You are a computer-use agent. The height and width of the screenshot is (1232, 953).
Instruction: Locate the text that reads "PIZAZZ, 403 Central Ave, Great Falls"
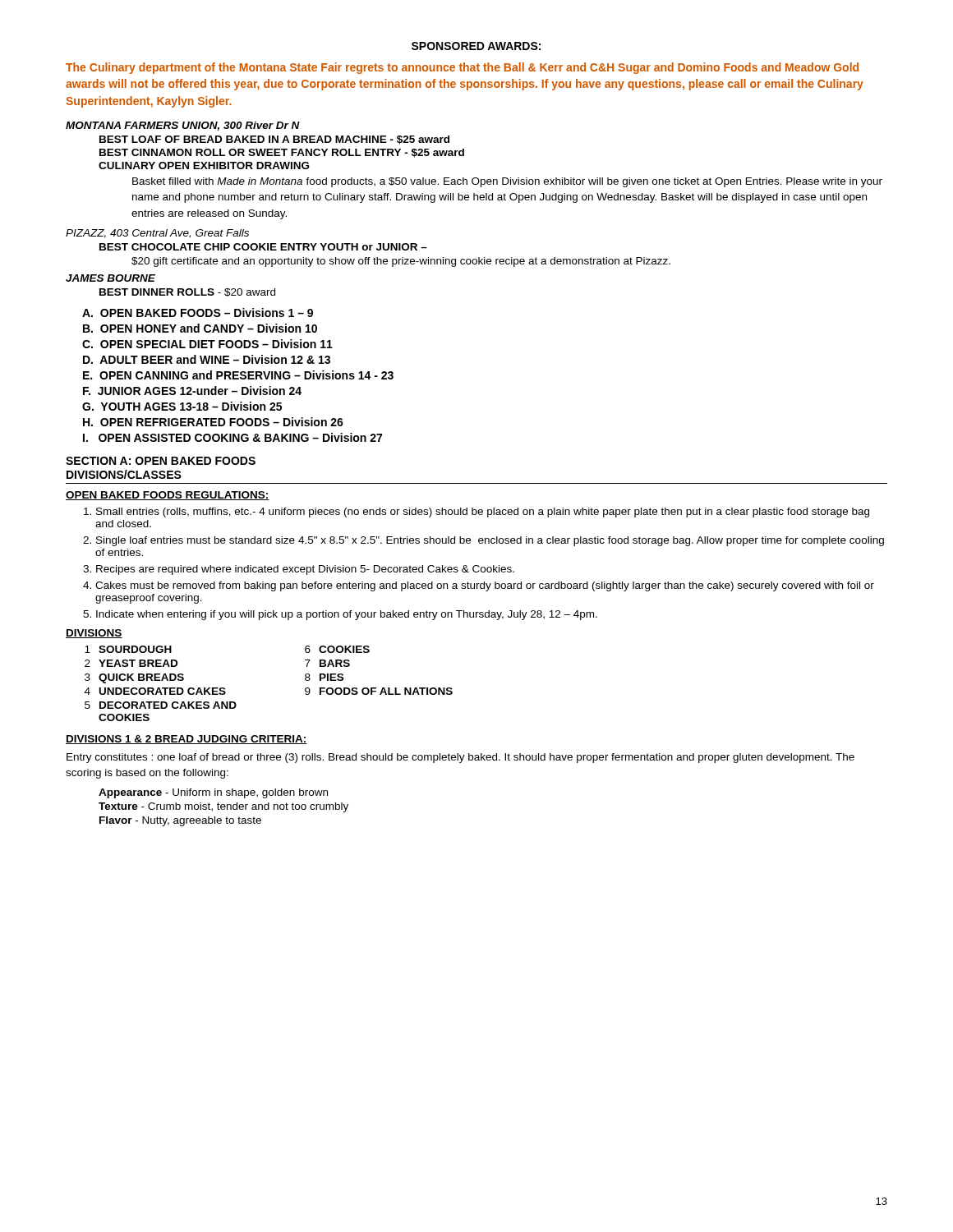(158, 232)
